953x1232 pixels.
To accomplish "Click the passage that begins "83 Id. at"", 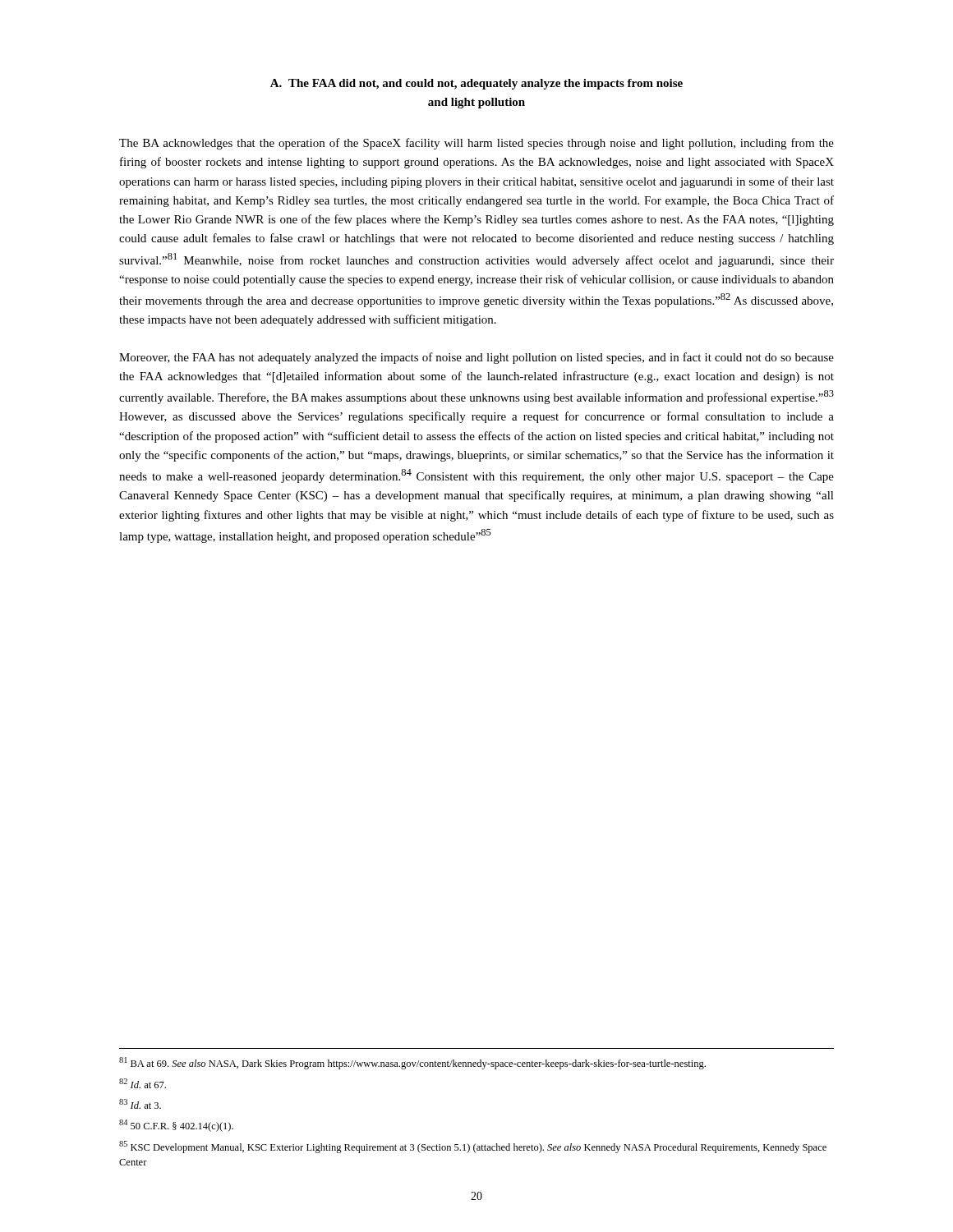I will (x=140, y=1104).
